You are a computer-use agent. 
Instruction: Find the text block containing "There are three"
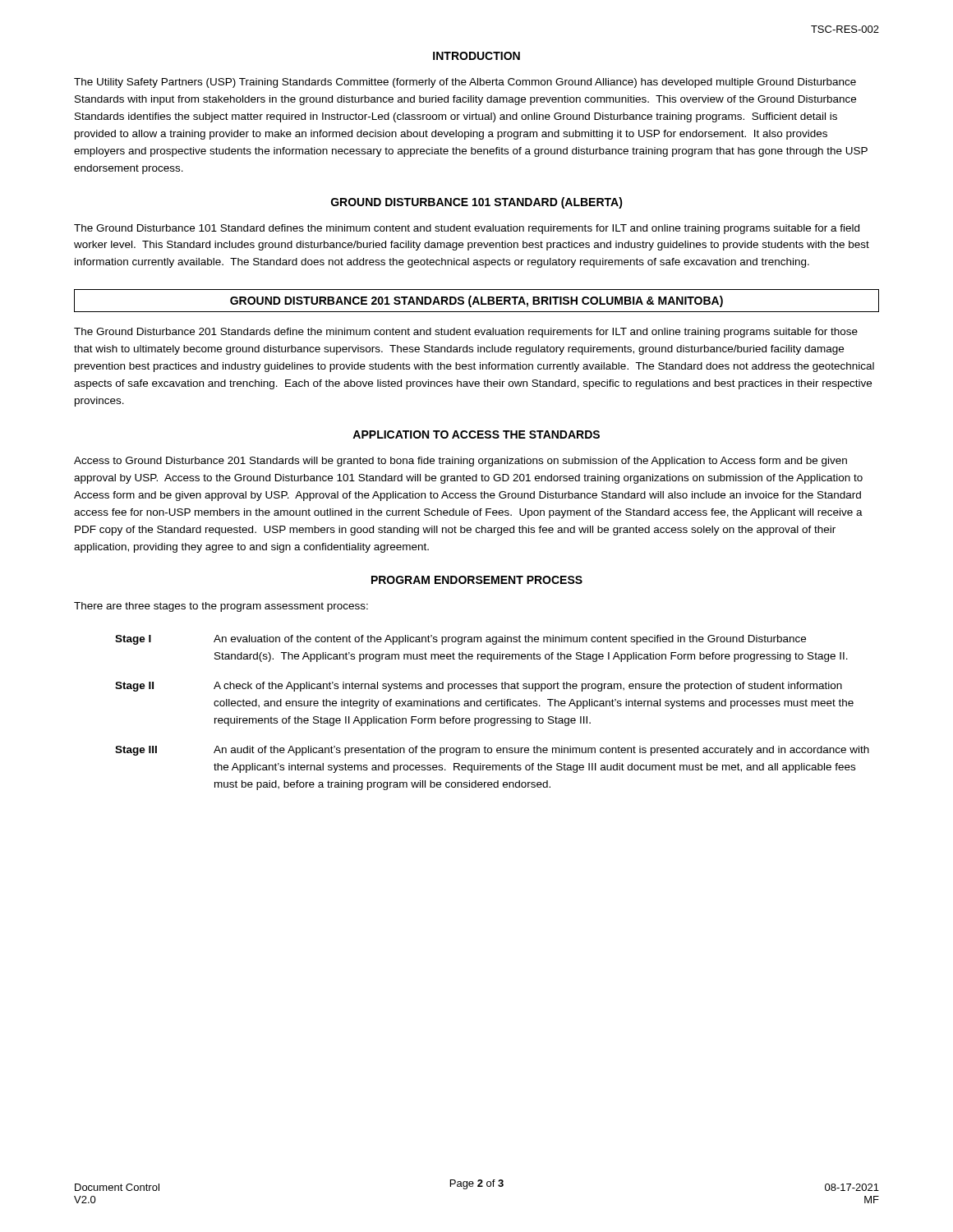click(221, 606)
